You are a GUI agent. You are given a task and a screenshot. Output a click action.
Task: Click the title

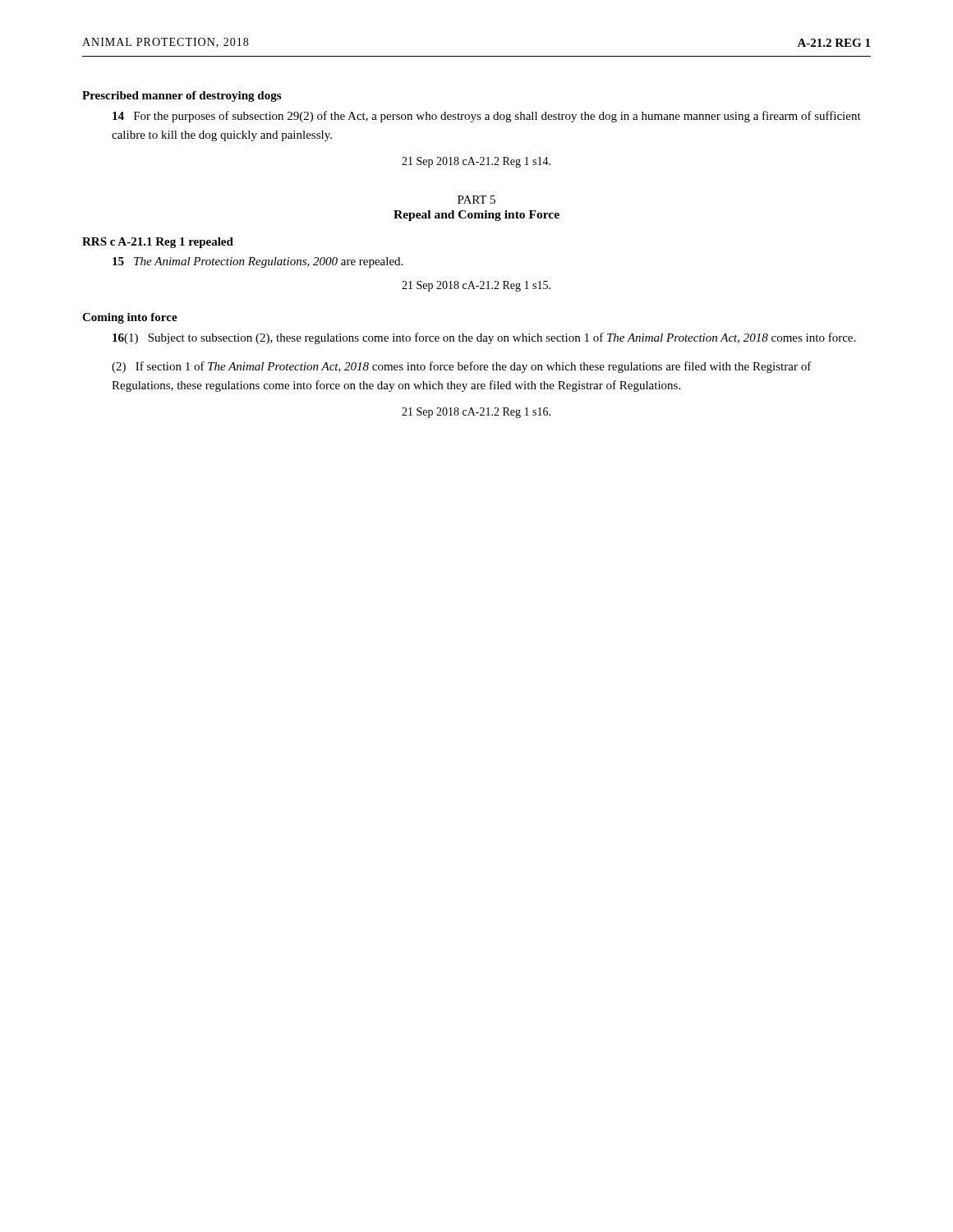[476, 207]
